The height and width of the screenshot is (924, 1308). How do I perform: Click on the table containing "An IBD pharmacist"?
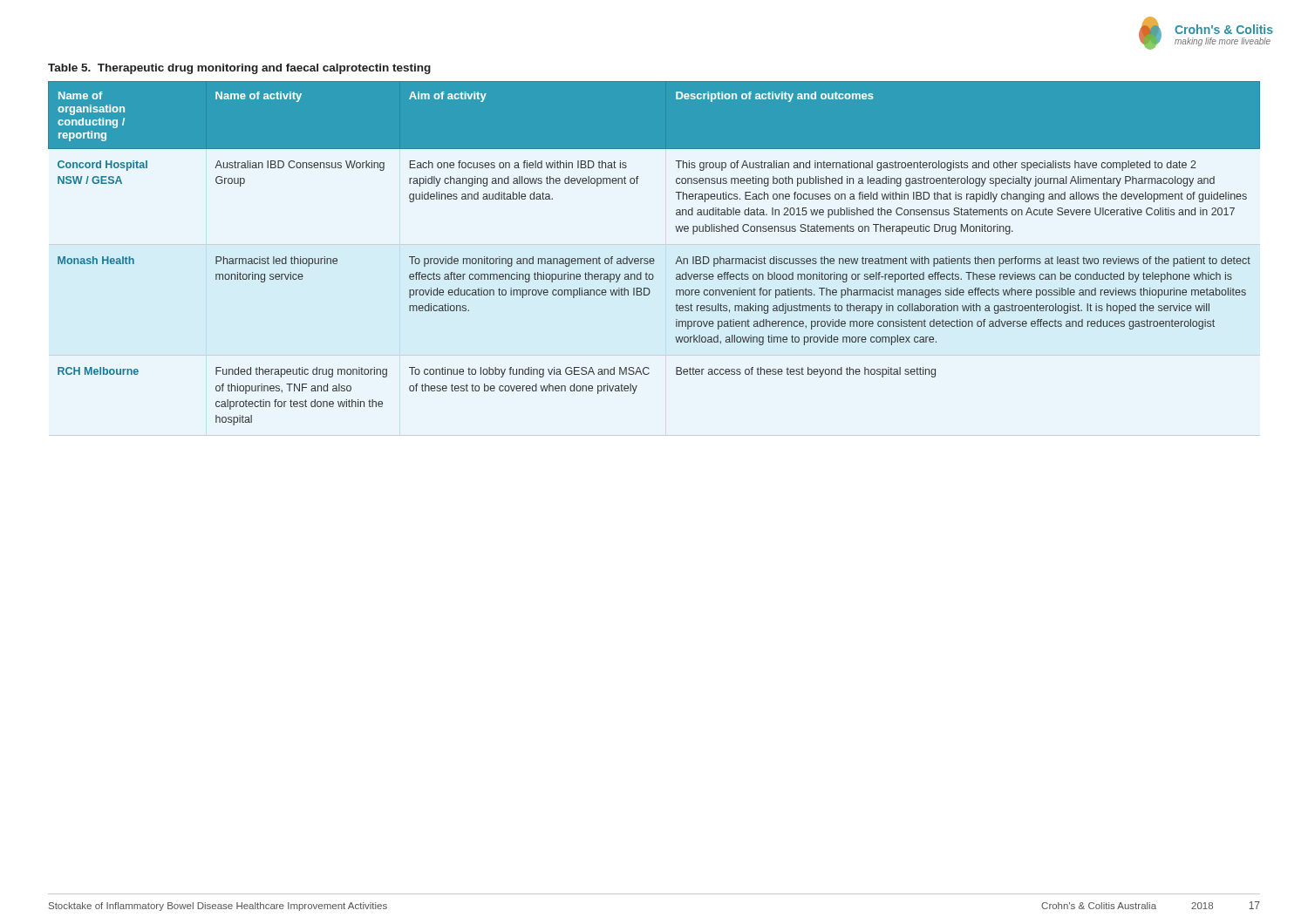(x=654, y=258)
